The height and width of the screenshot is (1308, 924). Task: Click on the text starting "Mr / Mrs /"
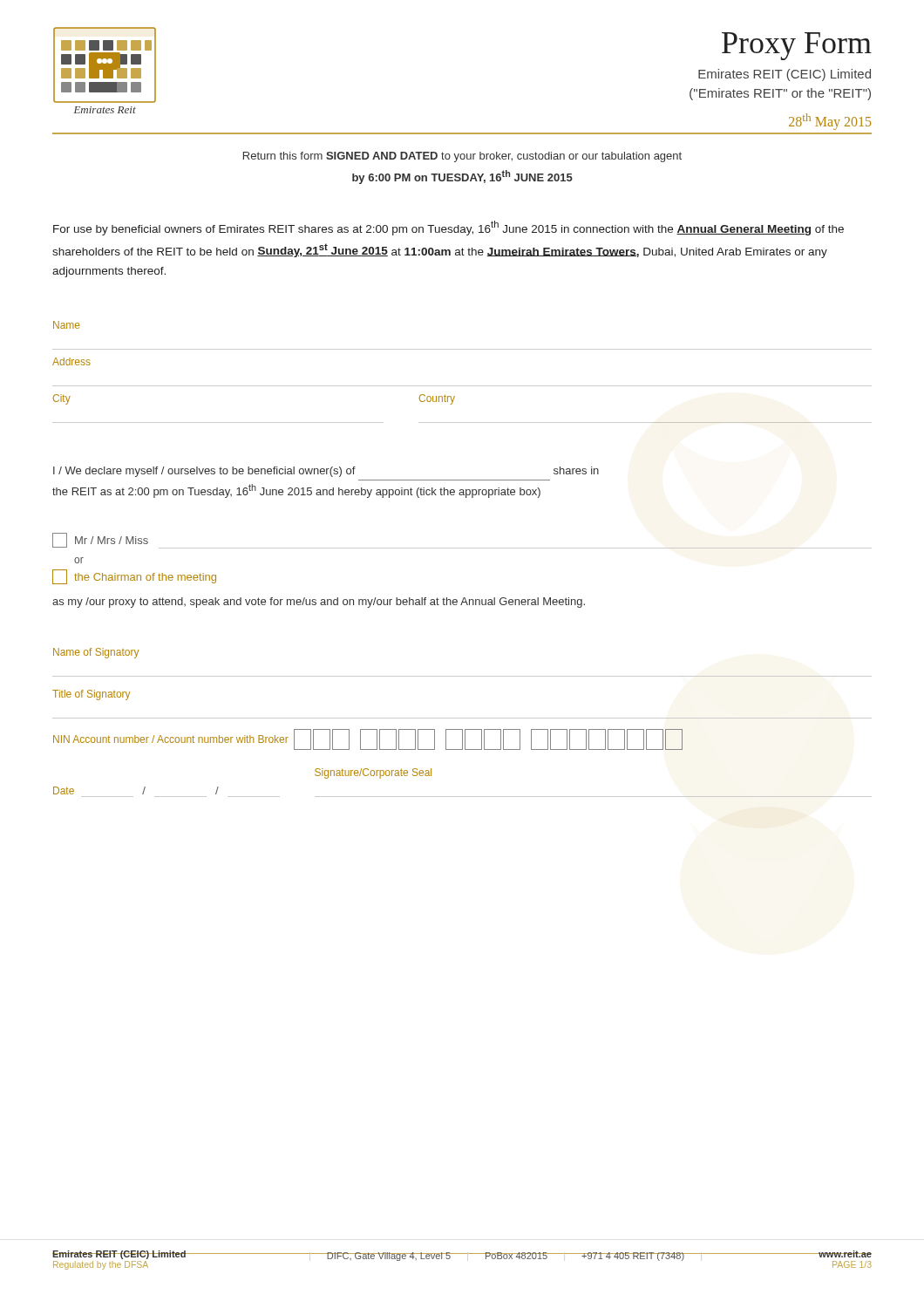462,558
